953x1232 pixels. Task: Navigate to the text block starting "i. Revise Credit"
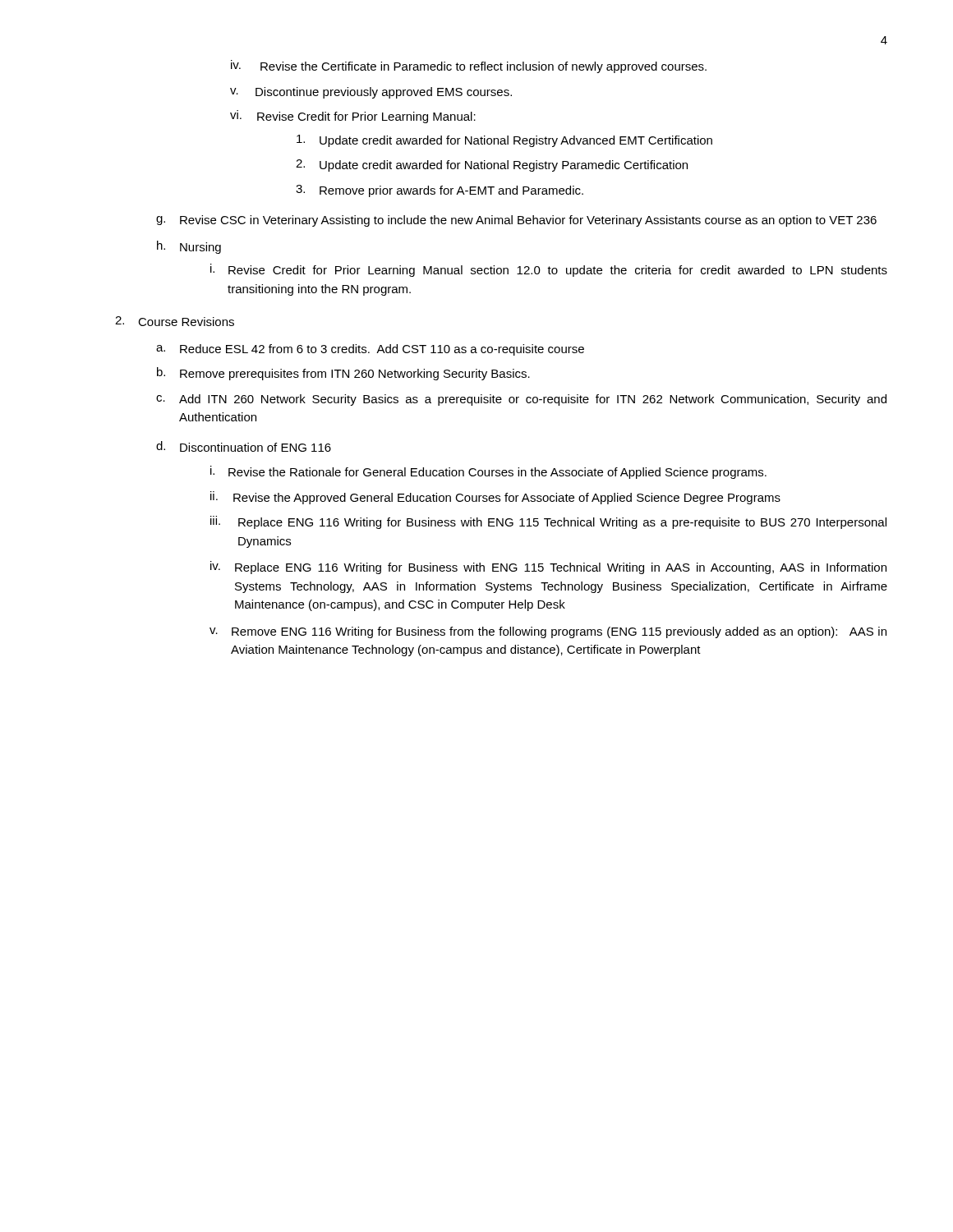(x=548, y=280)
